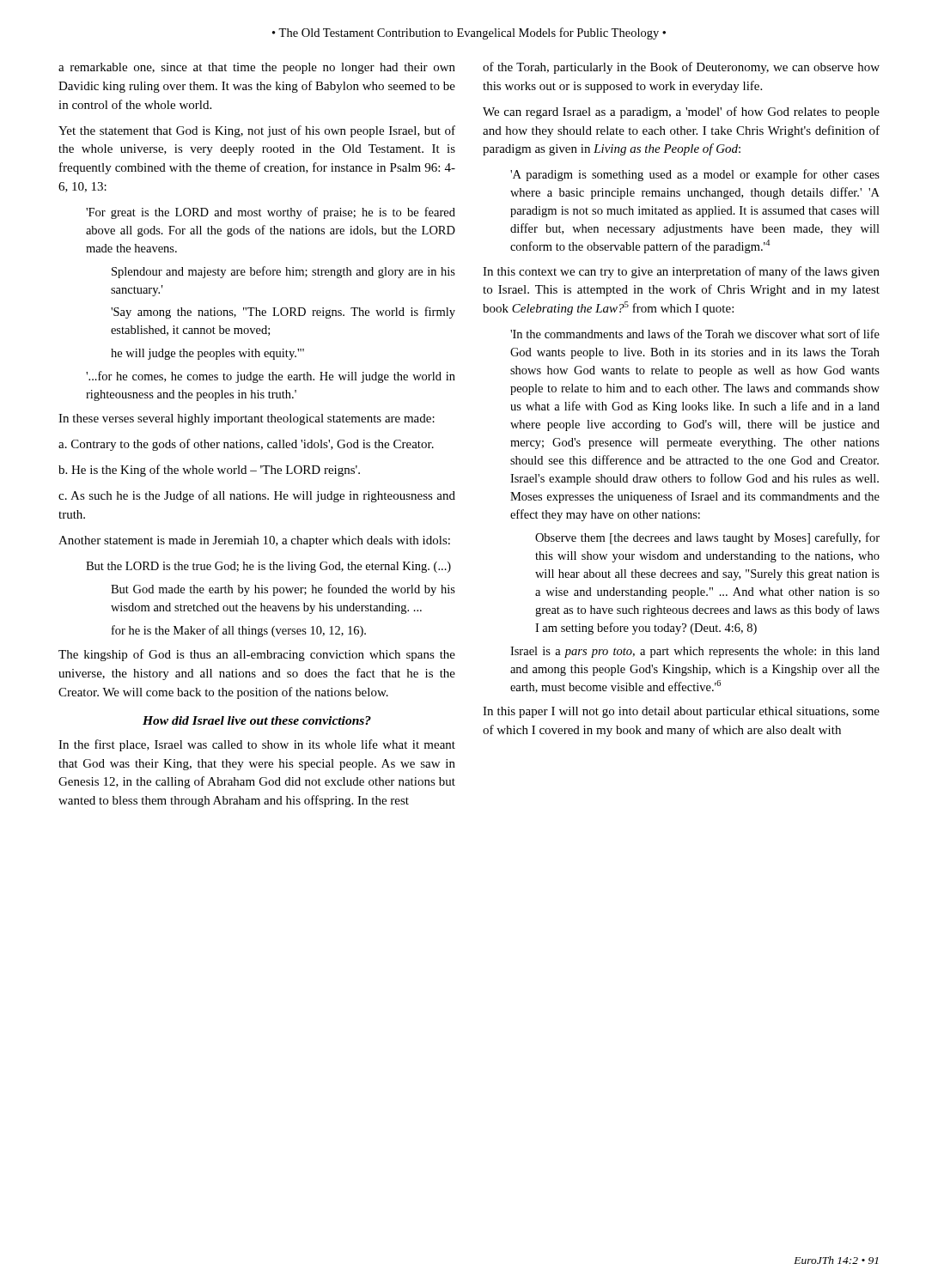
Task: Click the passage that begins "In these verses several highly important theological"
Action: 257,480
